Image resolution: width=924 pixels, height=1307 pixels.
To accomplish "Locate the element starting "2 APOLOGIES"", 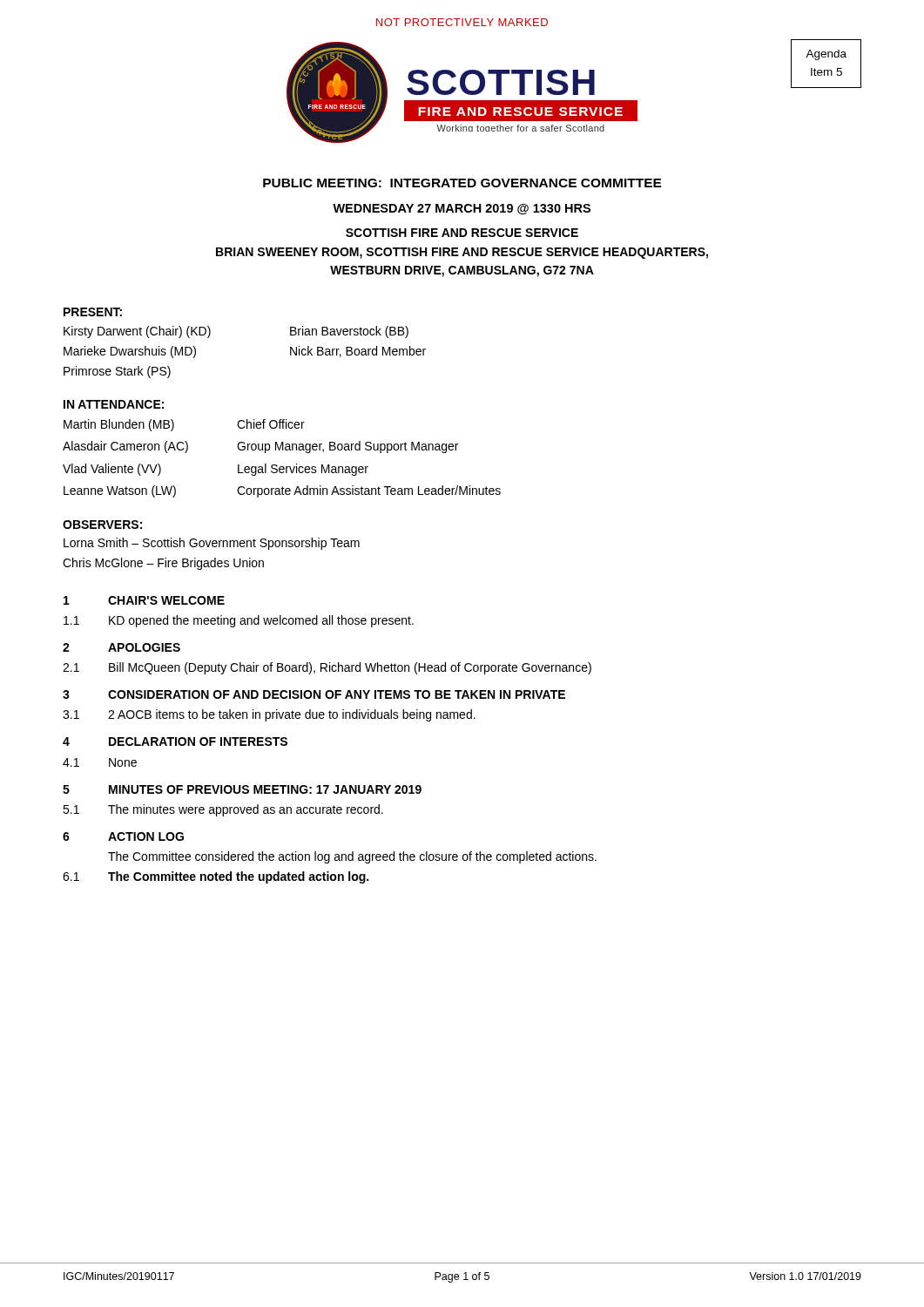I will pos(122,648).
